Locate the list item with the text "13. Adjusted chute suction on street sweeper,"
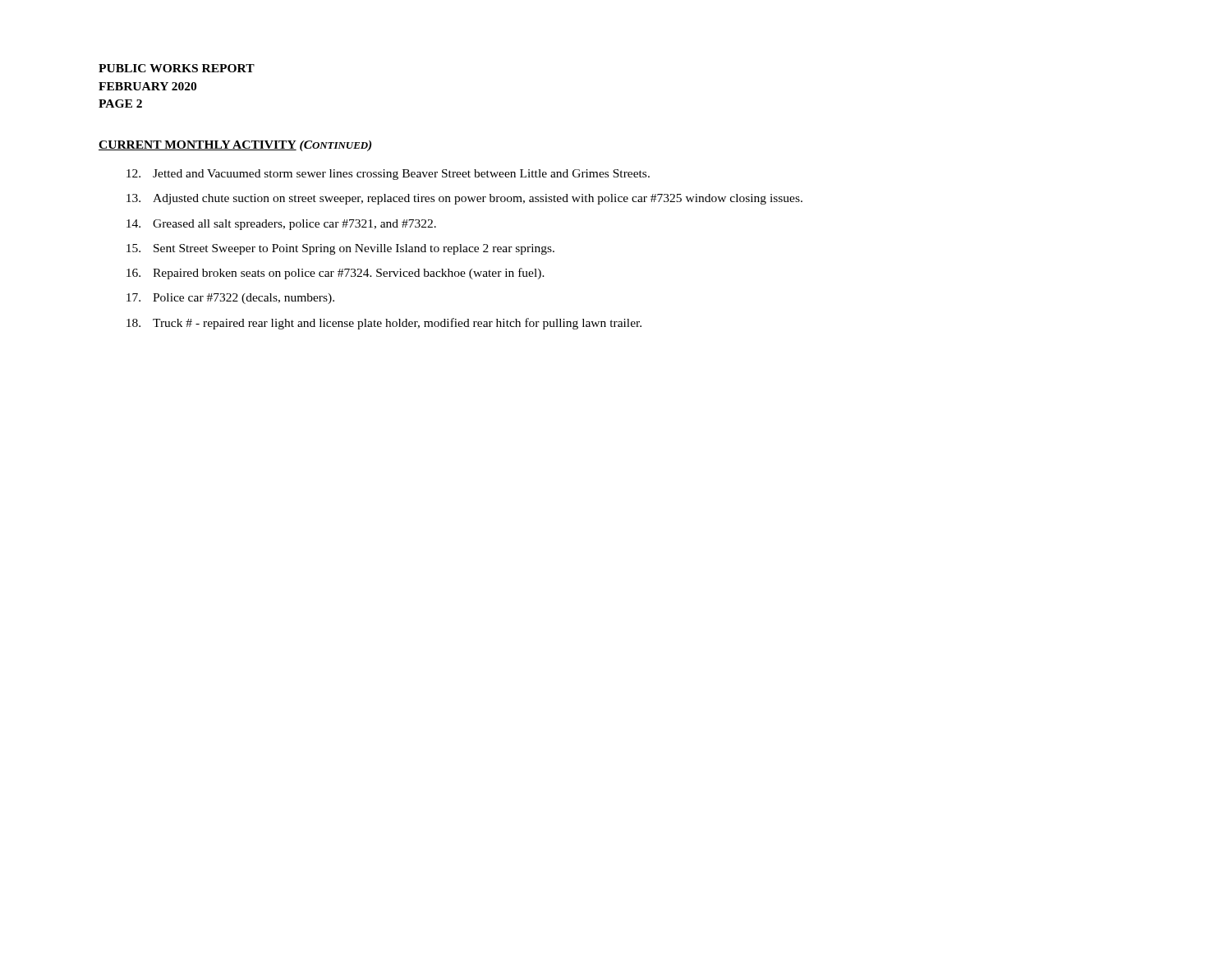 click(616, 198)
